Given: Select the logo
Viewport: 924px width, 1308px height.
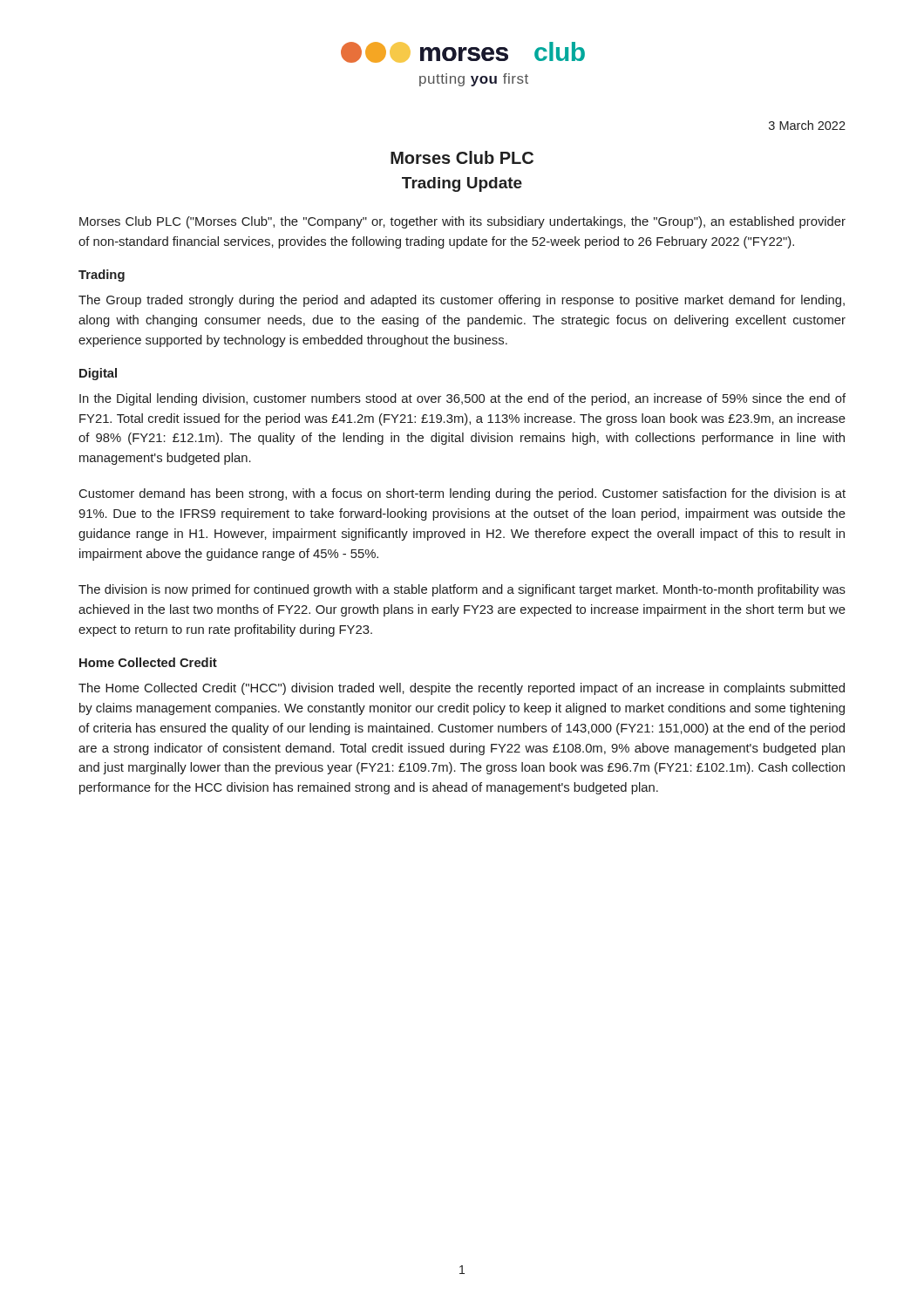Looking at the screenshot, I should click(x=462, y=56).
